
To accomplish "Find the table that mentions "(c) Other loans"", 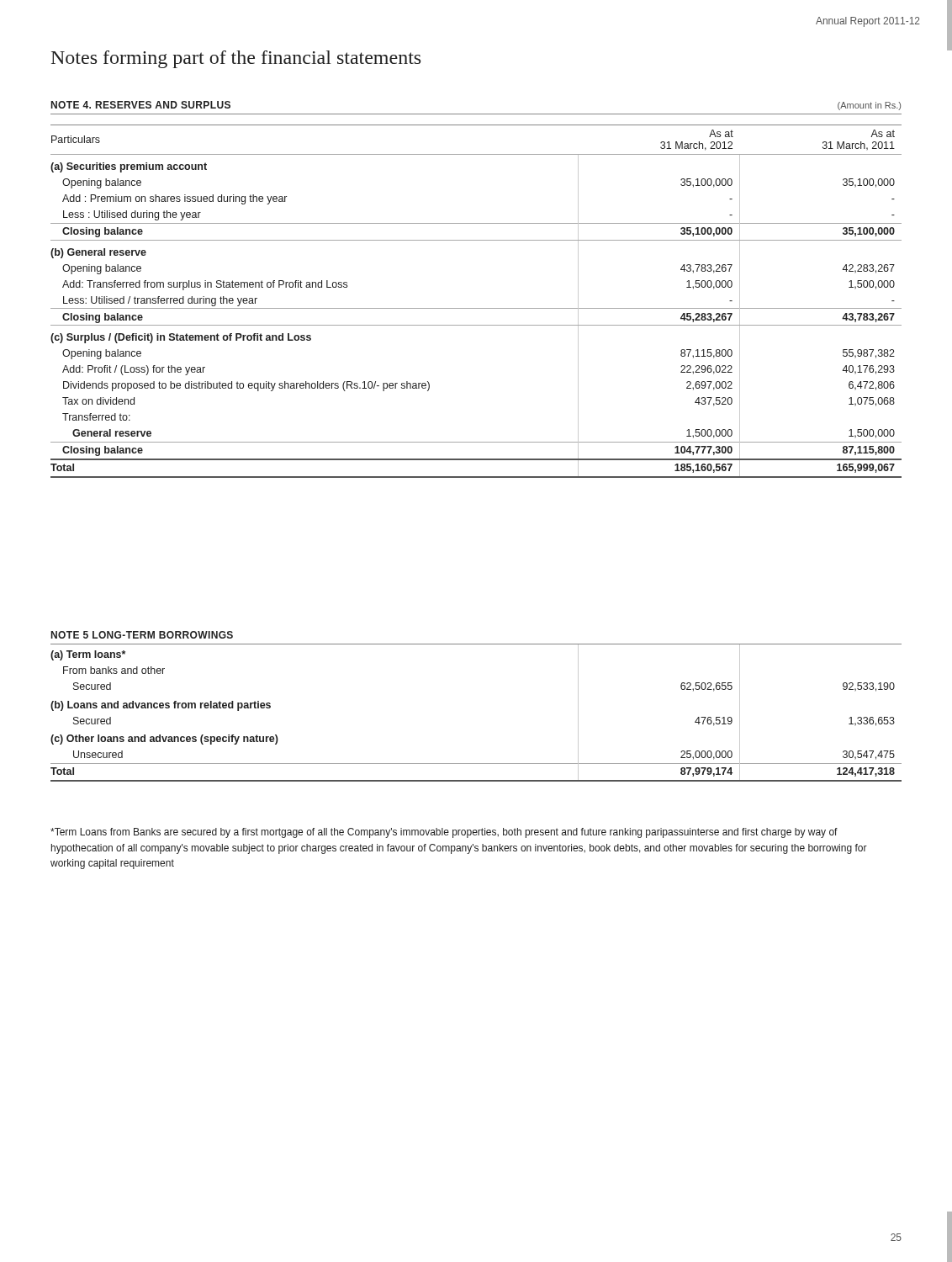I will [476, 713].
